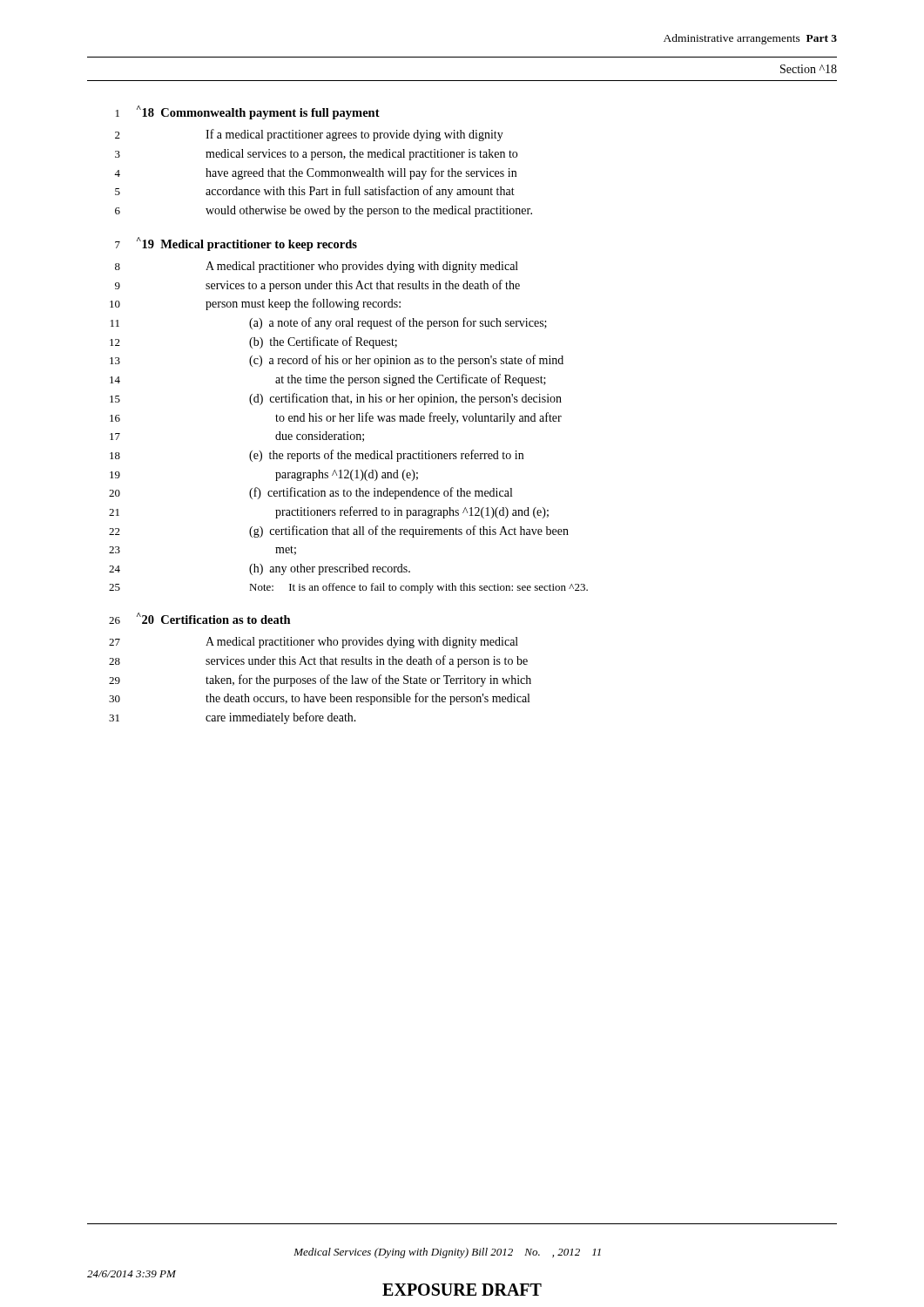Select the region starting "11 (a) a note of any oral"
Screen dimensions: 1307x924
point(462,323)
